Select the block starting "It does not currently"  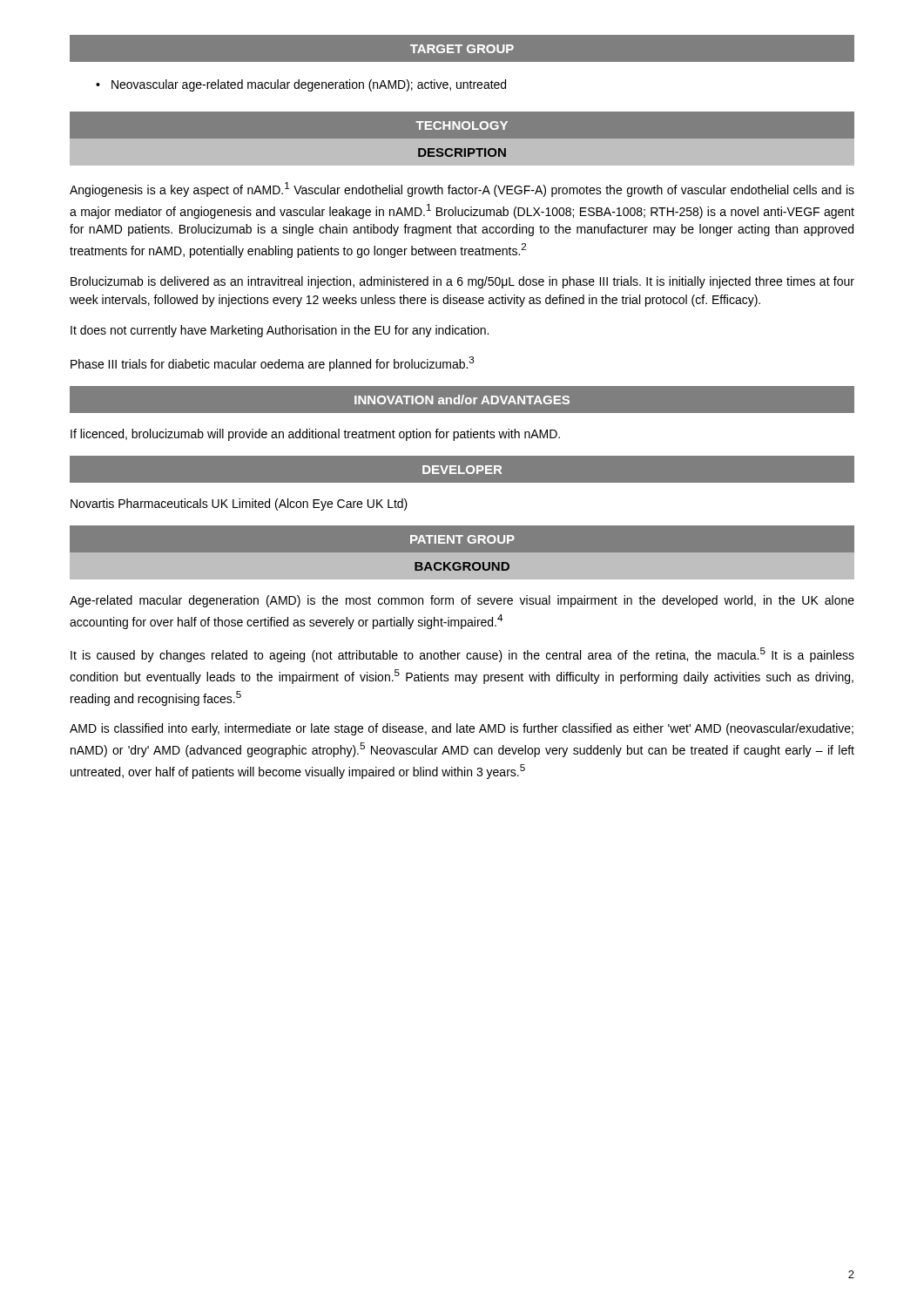click(280, 330)
